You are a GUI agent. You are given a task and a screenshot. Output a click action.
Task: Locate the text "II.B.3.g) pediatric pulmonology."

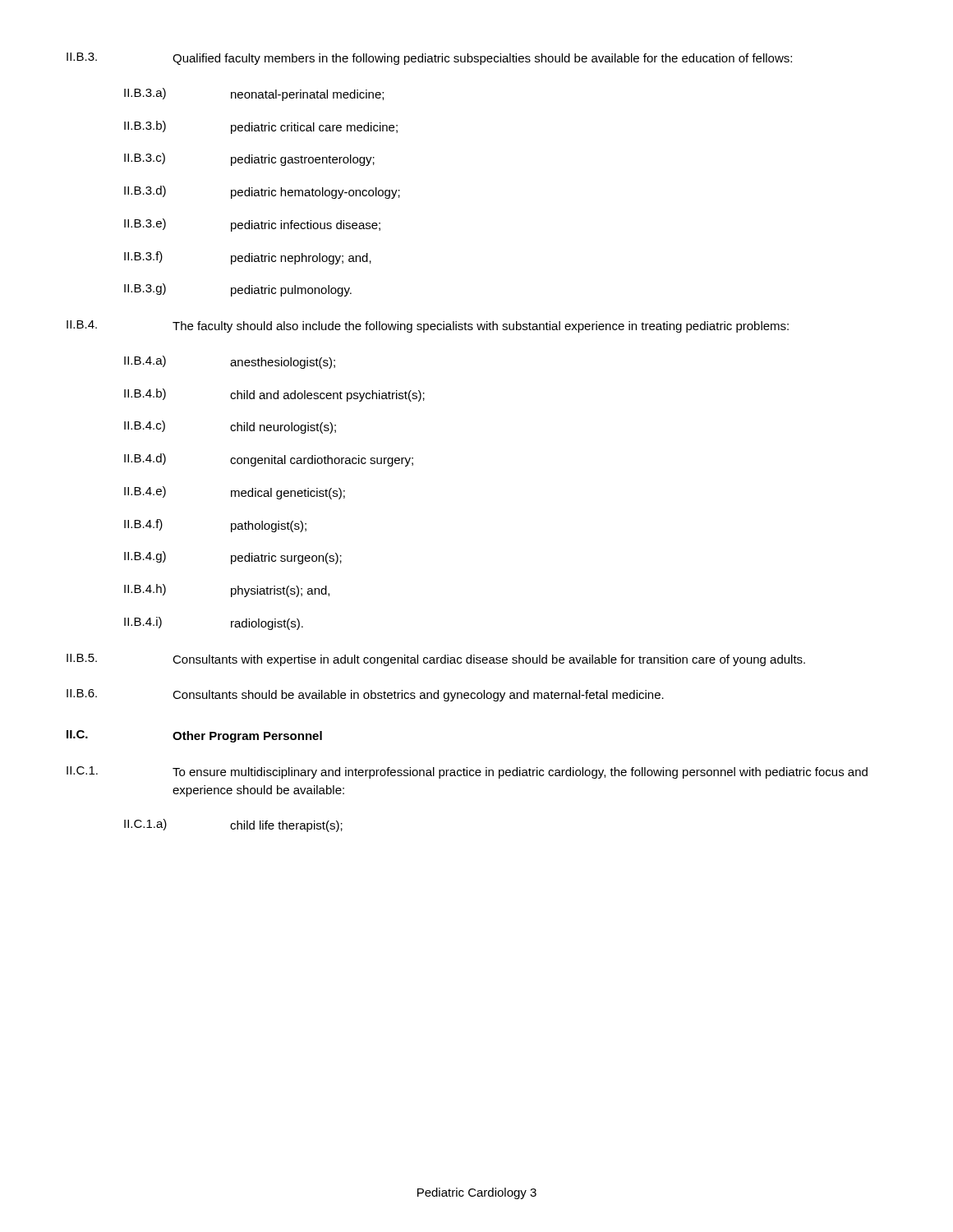point(238,290)
